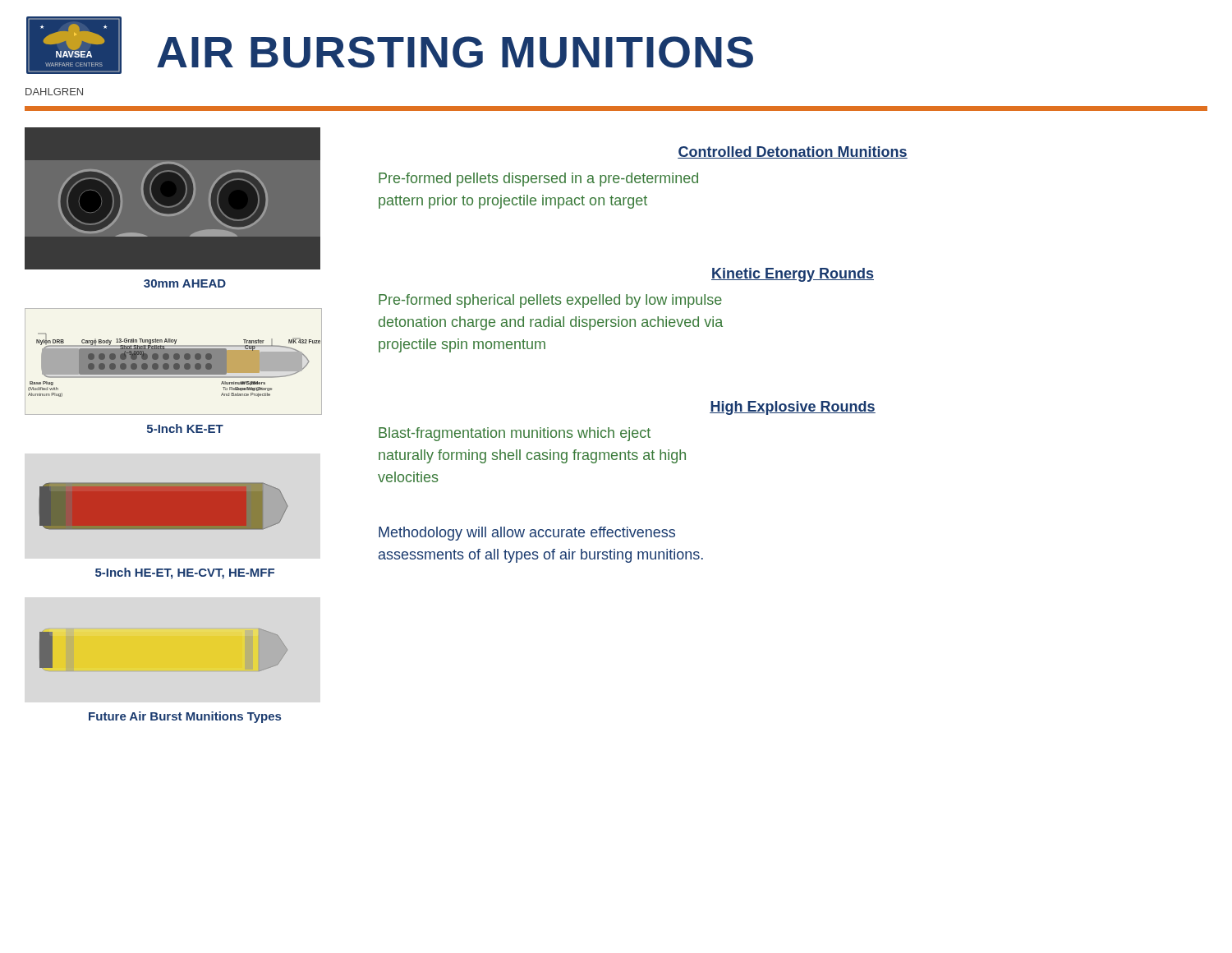
Task: Click on the text block containing "Pre-formed pellets dispersed"
Action: pos(539,189)
